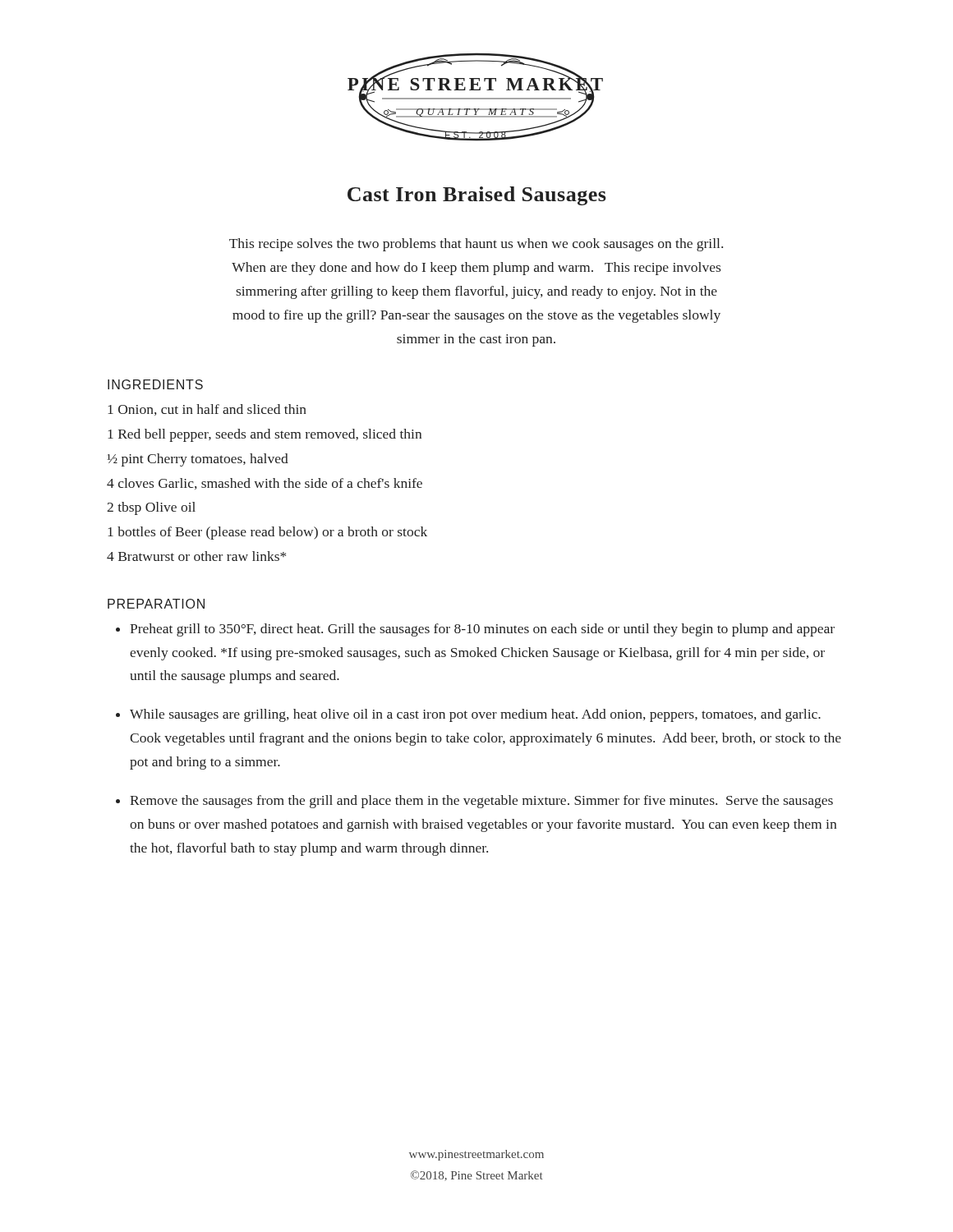Image resolution: width=953 pixels, height=1232 pixels.
Task: Locate the text starting "1 Onion, cut in half and sliced"
Action: 207,409
